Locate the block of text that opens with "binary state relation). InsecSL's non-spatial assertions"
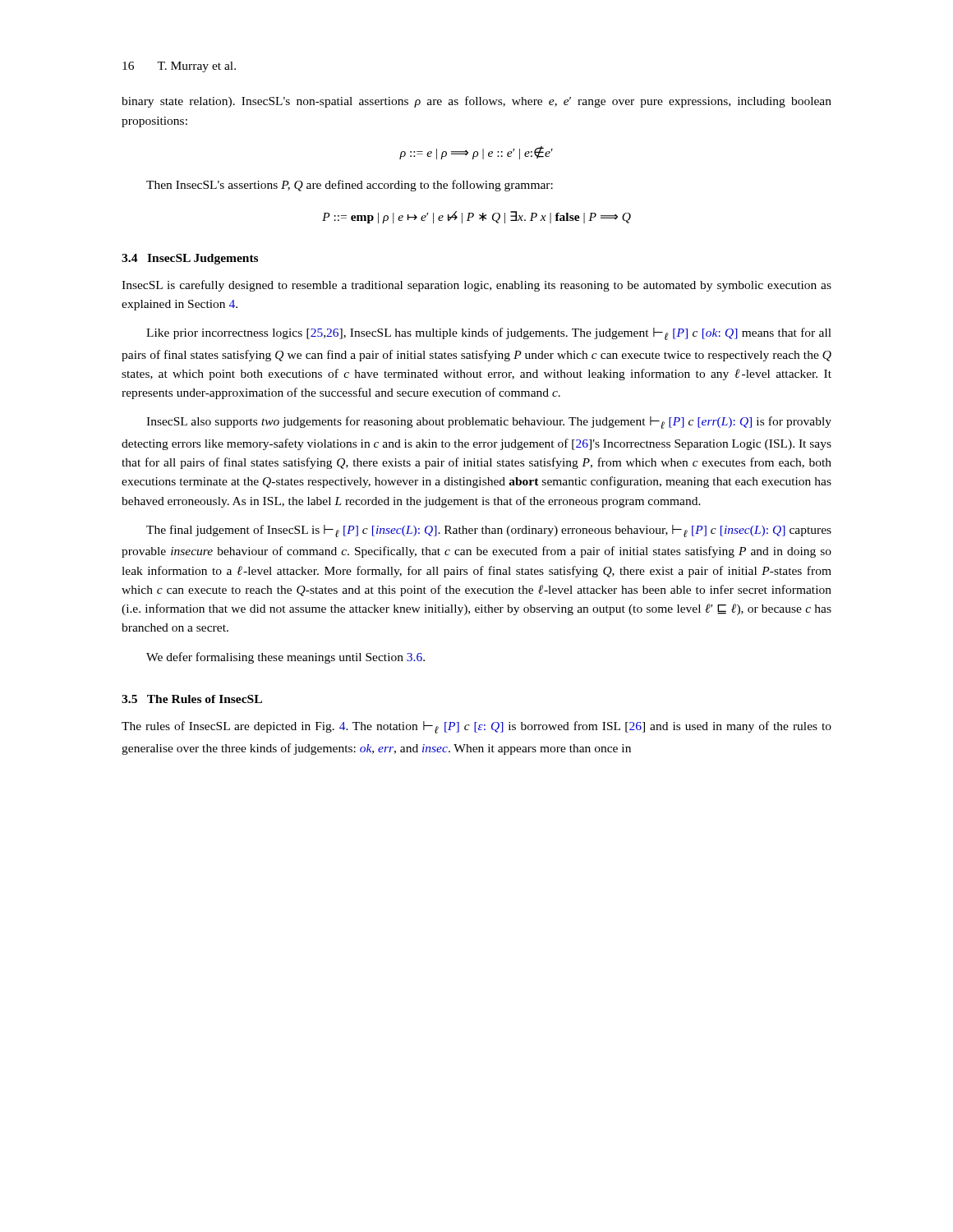Viewport: 953px width, 1232px height. [x=476, y=111]
